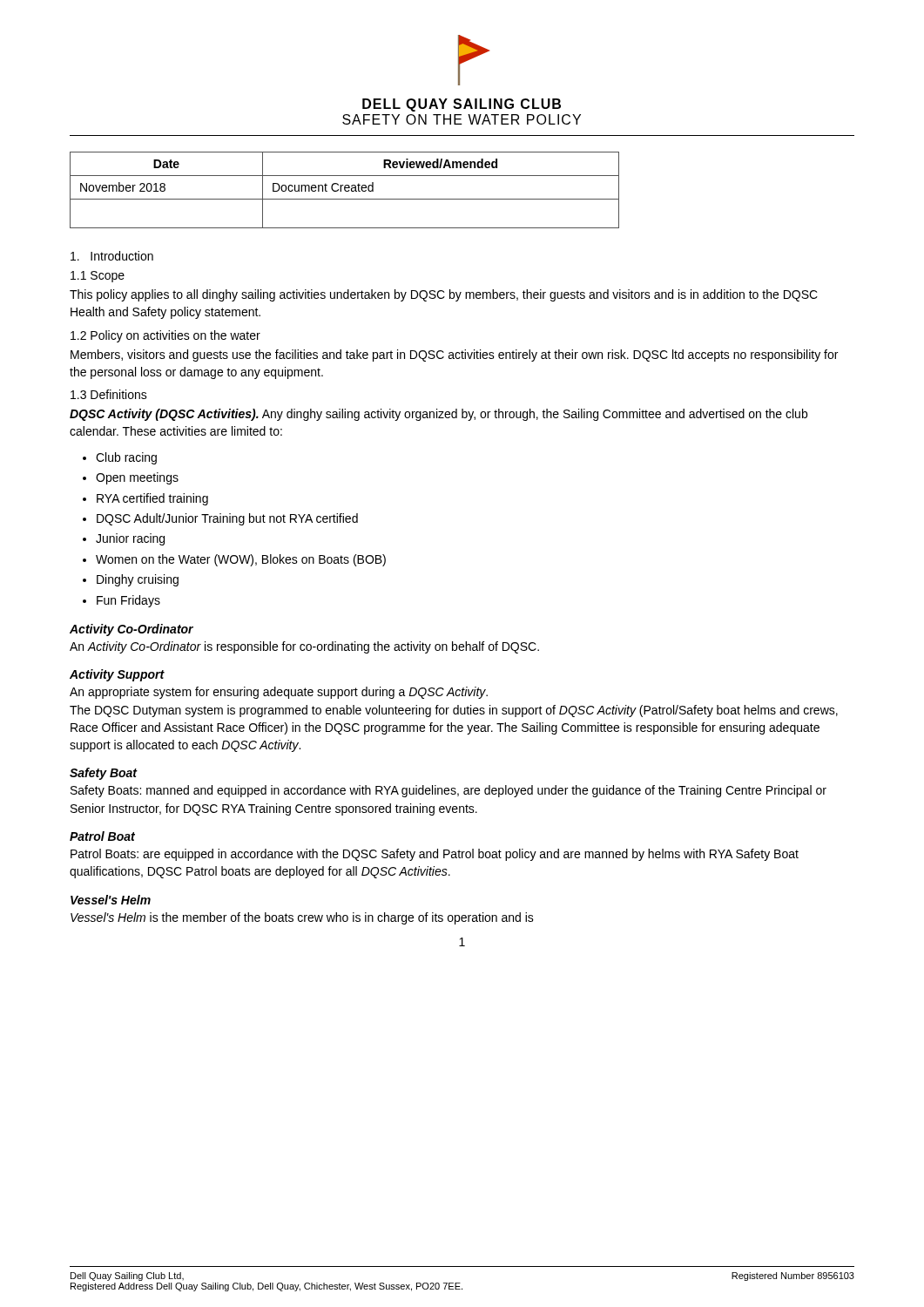The width and height of the screenshot is (924, 1307).
Task: Locate the section header with the text "Patrol Boat"
Action: pyautogui.click(x=102, y=836)
